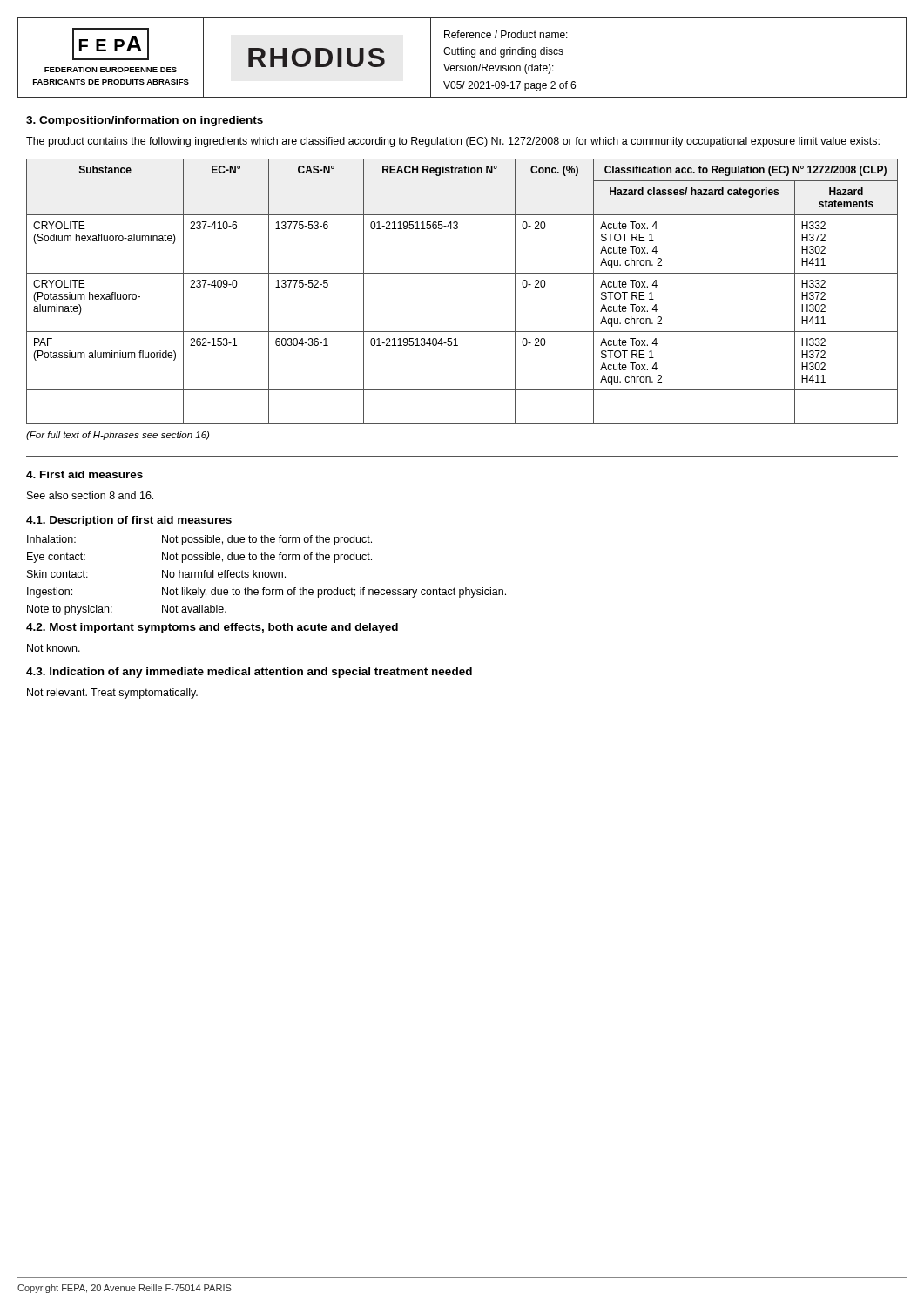Locate the block starting "4.1. Description of first aid measures"
This screenshot has width=924, height=1307.
129,519
